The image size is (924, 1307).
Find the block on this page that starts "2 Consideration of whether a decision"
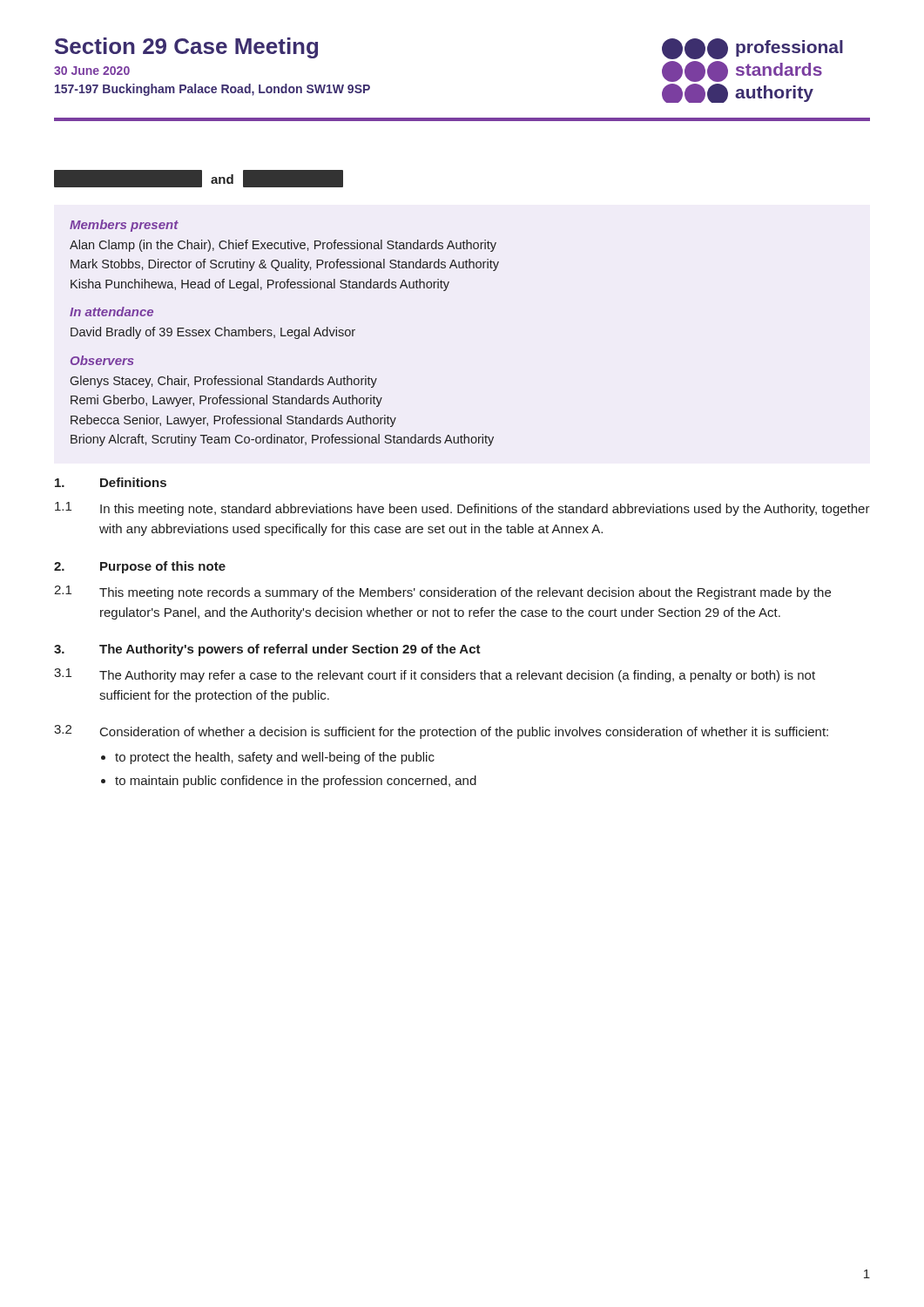click(x=441, y=732)
